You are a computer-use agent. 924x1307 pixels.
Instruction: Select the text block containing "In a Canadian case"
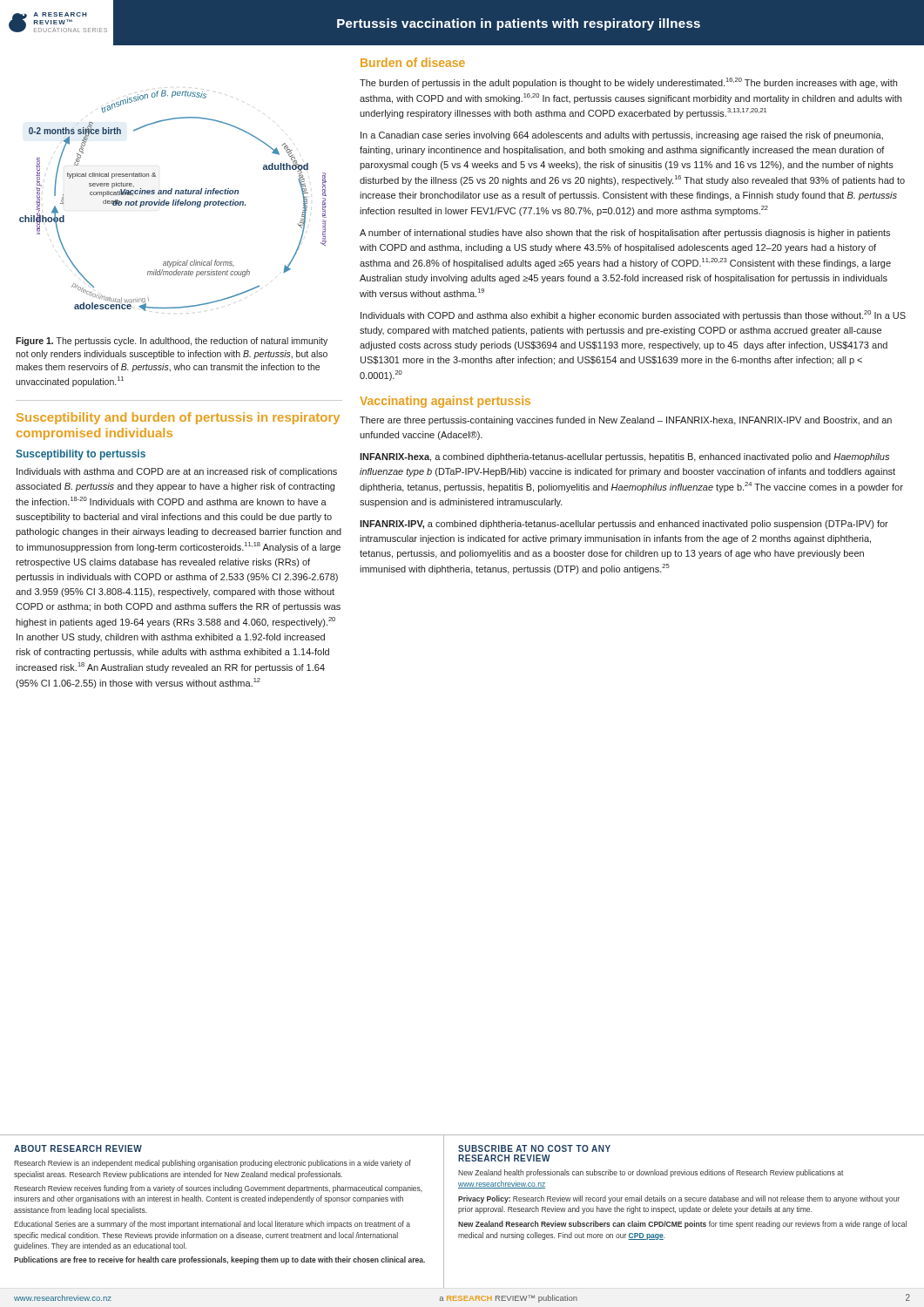coord(632,173)
